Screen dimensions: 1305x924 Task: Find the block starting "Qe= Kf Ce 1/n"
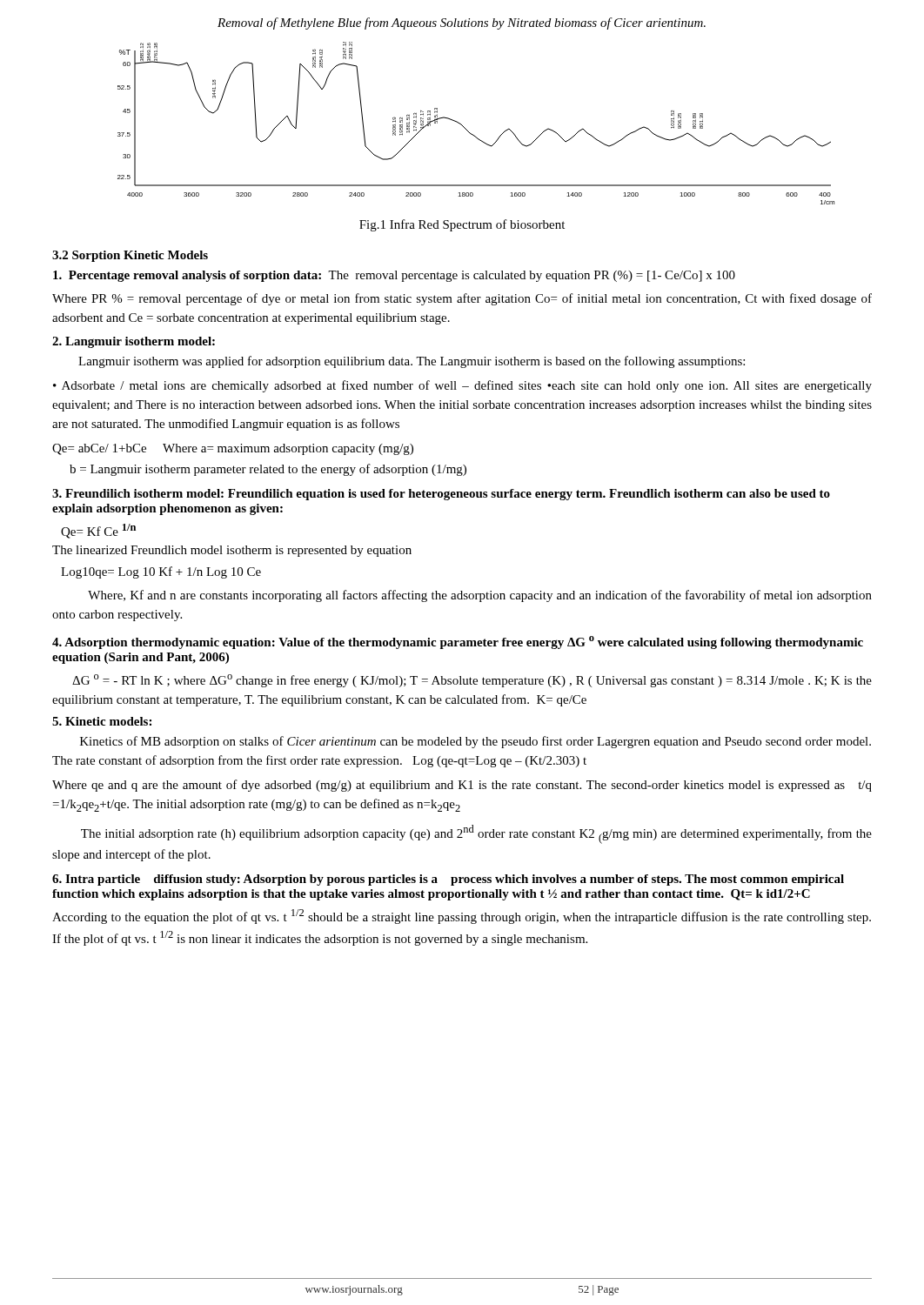coord(98,529)
